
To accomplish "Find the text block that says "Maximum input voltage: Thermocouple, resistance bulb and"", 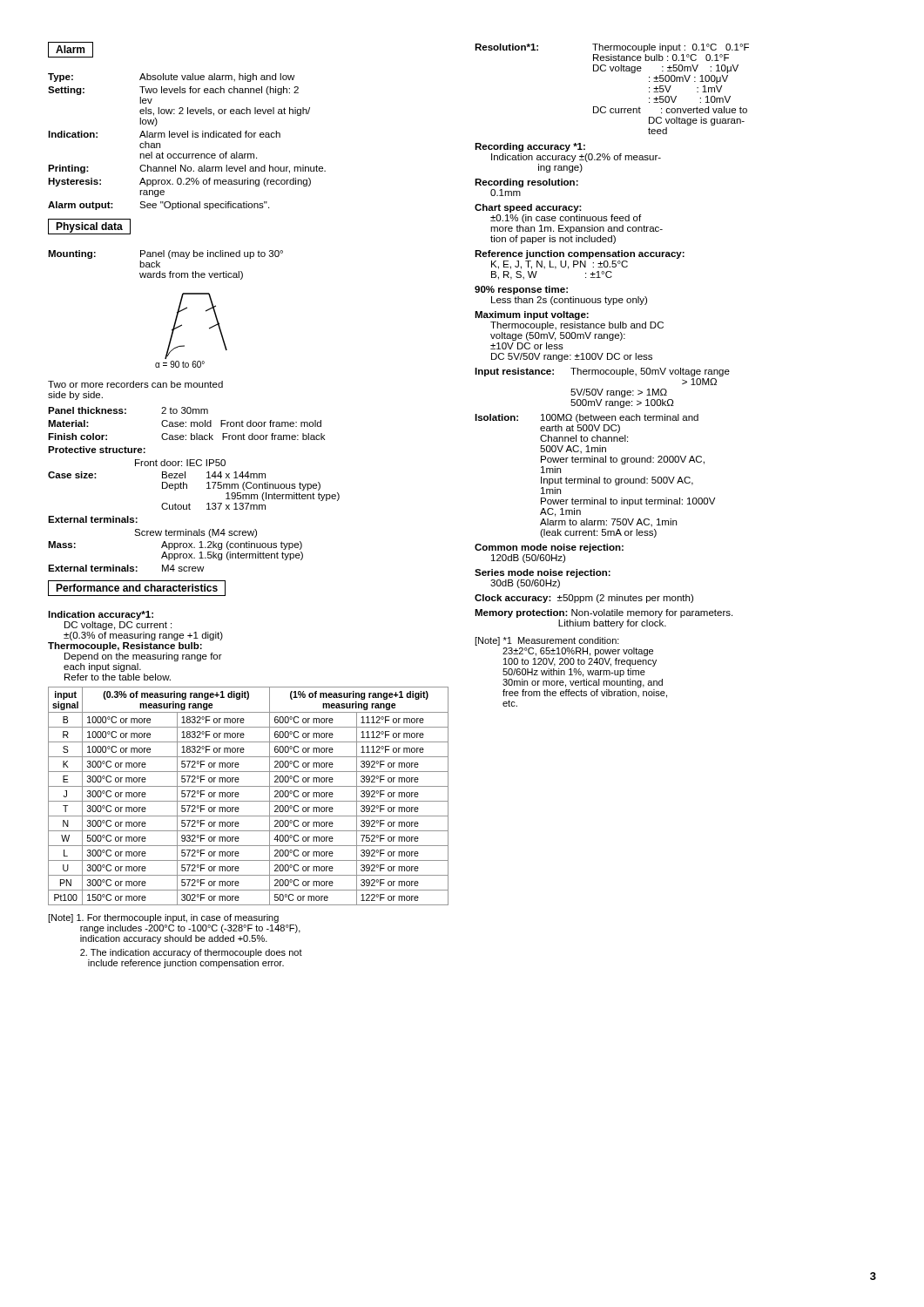I will tap(532, 315).
